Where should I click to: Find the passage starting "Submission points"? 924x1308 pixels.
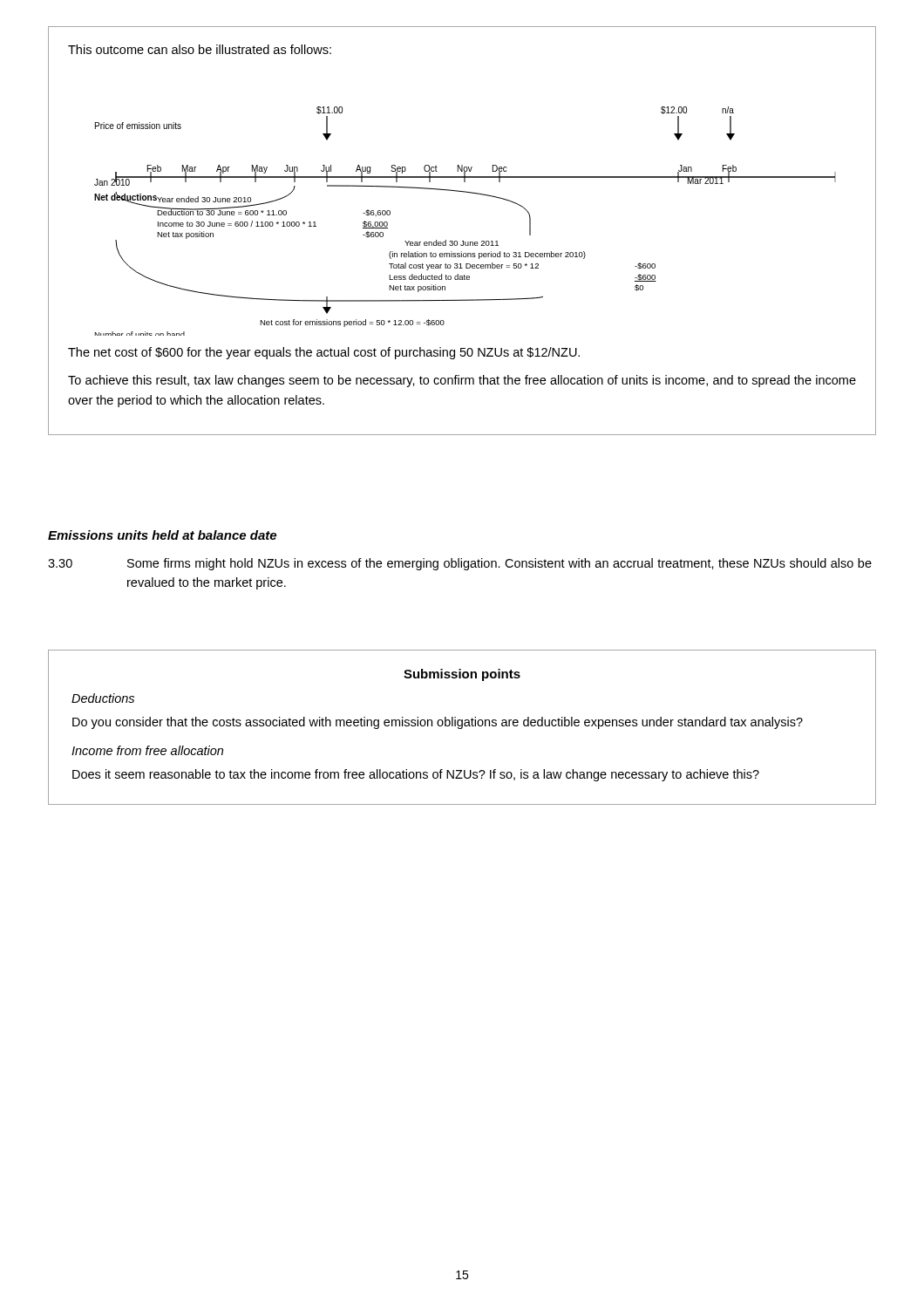(462, 674)
